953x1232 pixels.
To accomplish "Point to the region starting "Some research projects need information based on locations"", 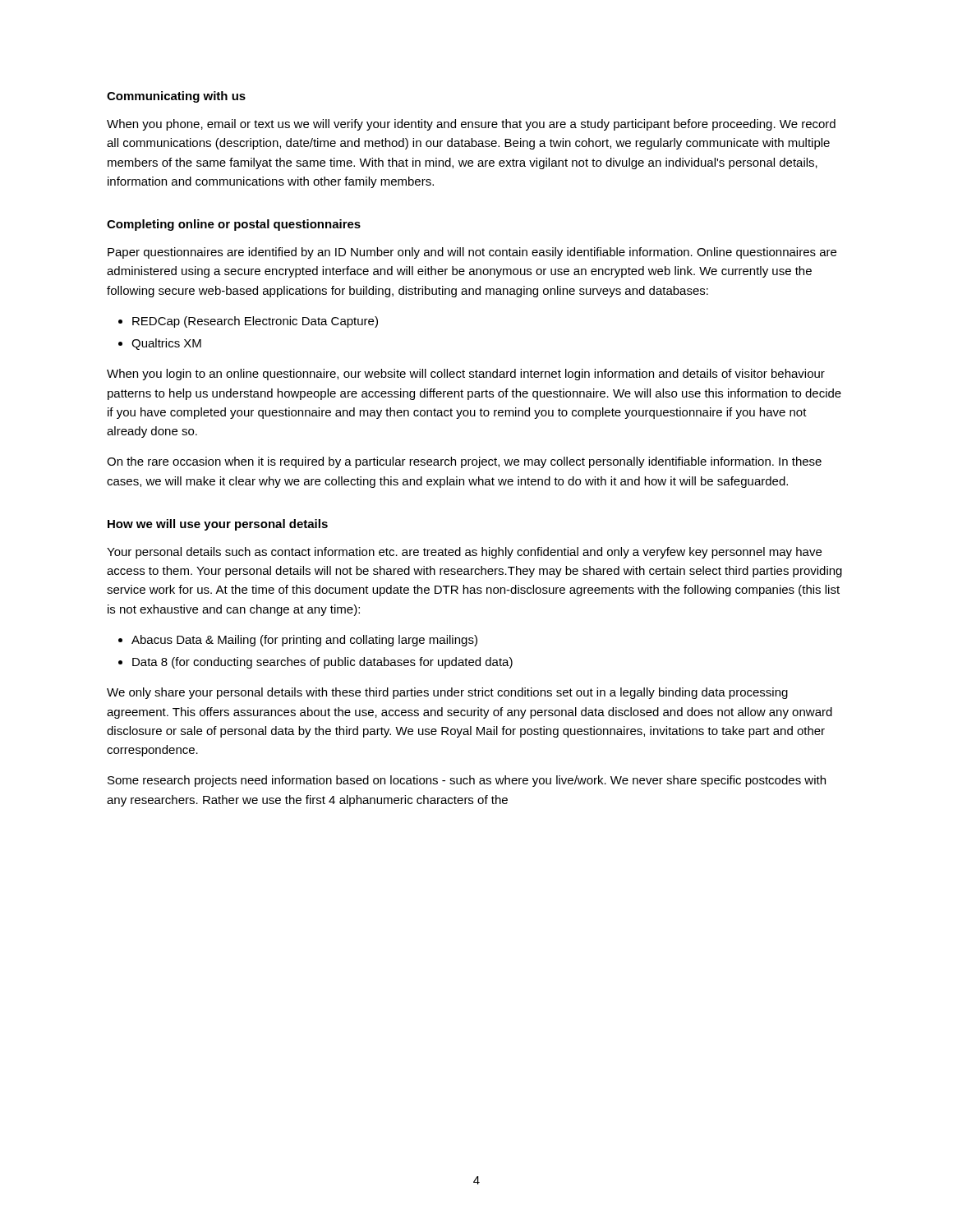I will coord(467,790).
